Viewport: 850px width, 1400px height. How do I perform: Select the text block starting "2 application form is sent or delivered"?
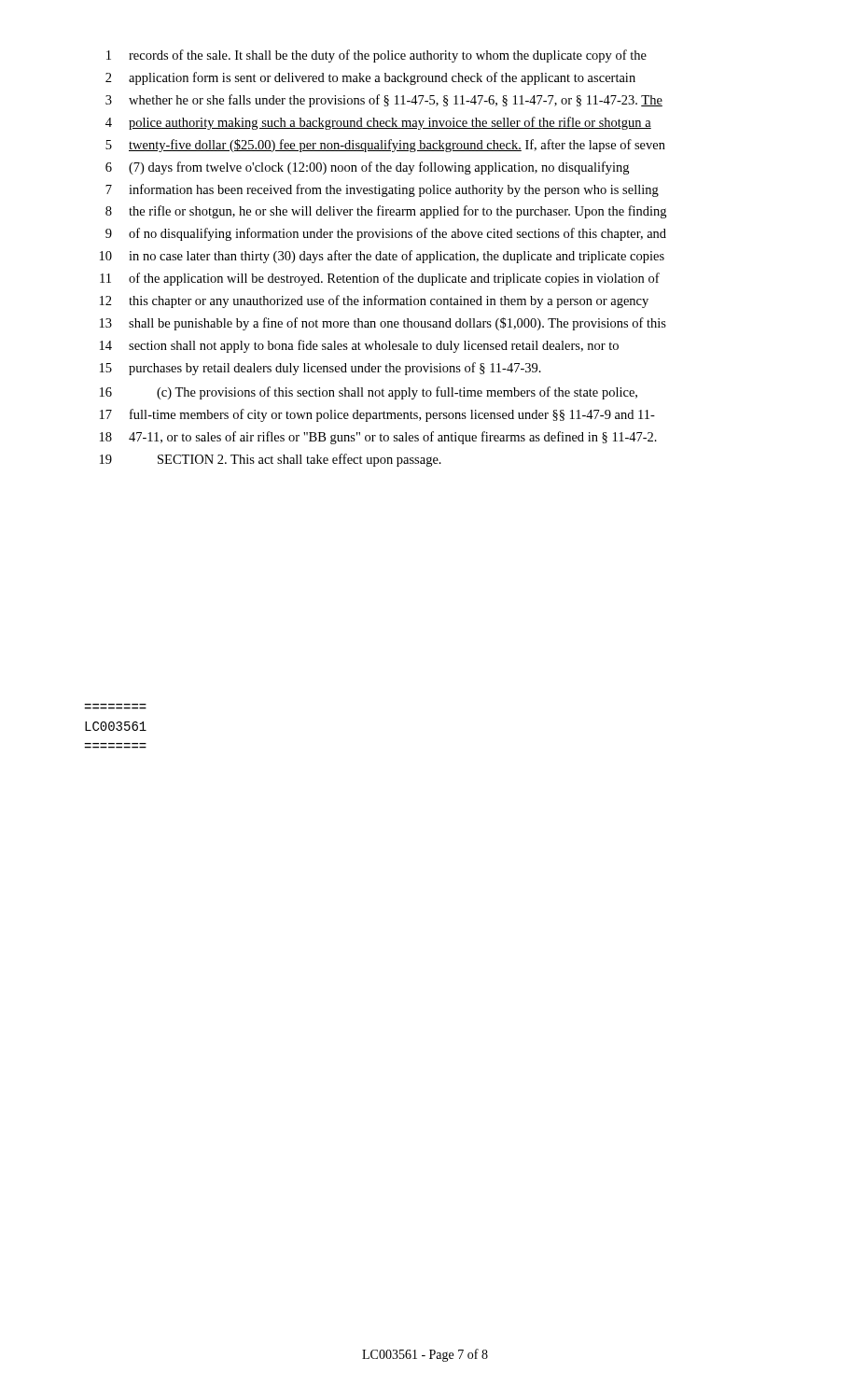click(432, 78)
